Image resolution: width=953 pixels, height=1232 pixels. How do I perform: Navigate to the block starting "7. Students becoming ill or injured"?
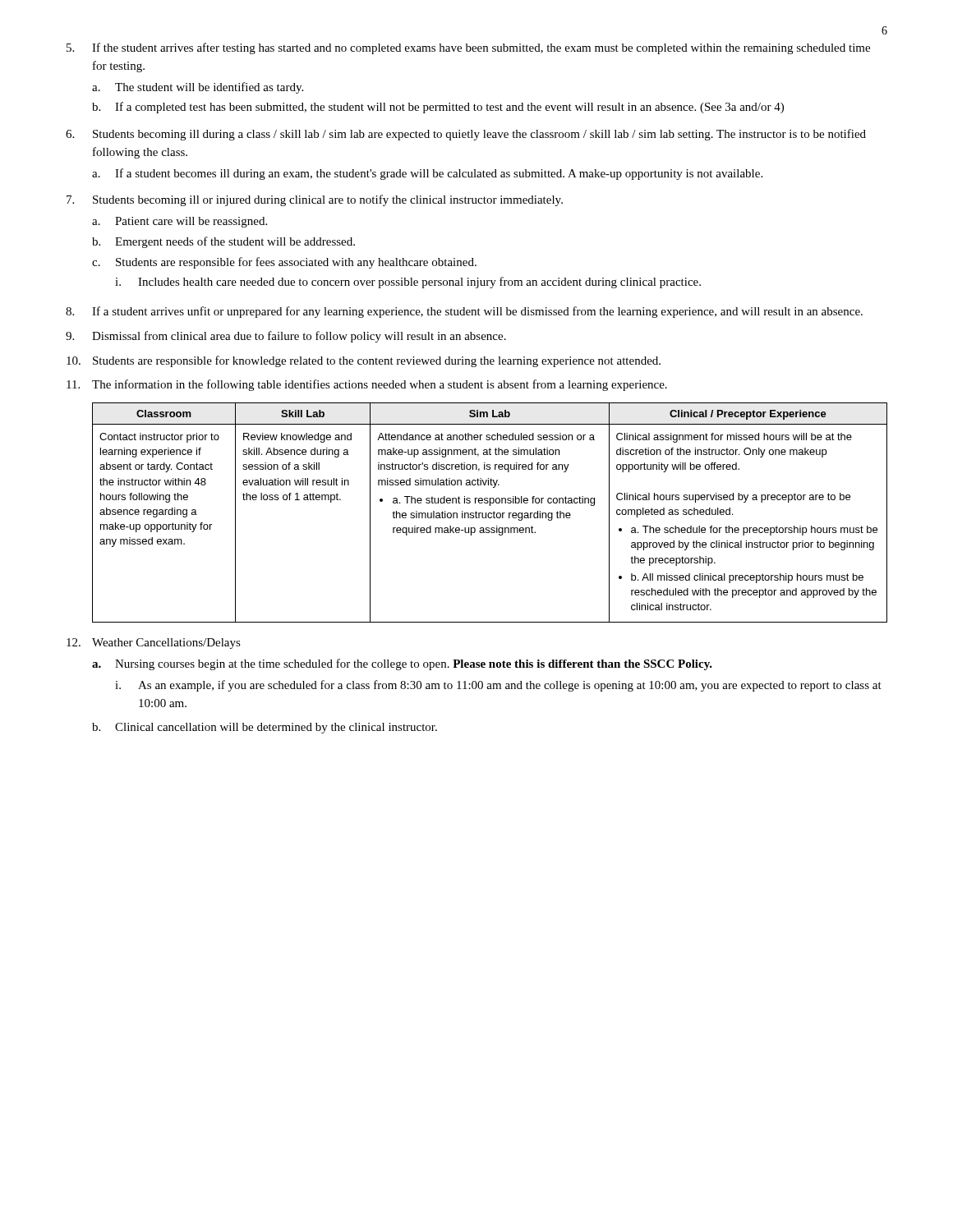315,200
